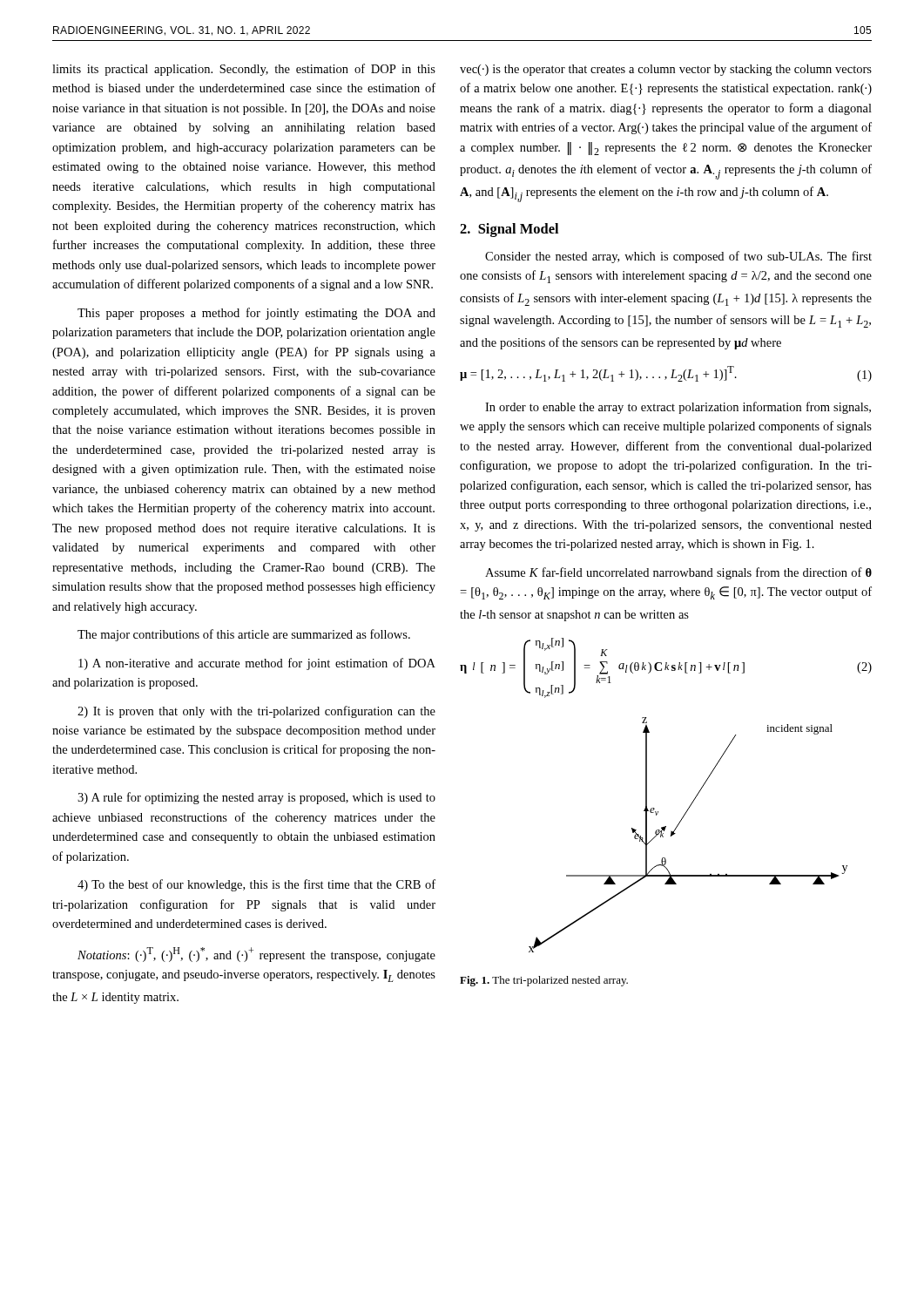Click the passage that begins "1) A non-iterative and accurate"

pyautogui.click(x=244, y=673)
